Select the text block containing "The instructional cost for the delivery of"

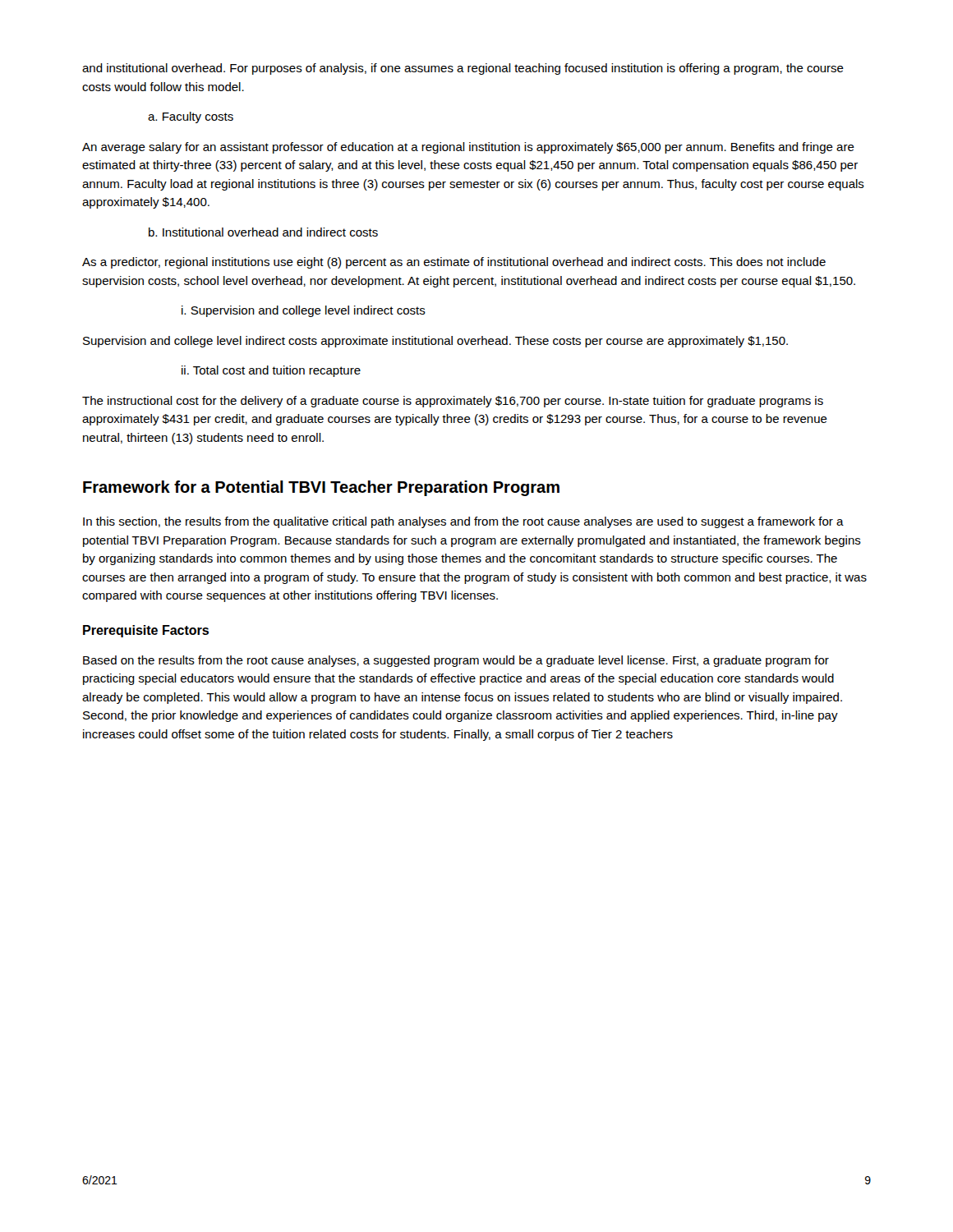pos(476,419)
